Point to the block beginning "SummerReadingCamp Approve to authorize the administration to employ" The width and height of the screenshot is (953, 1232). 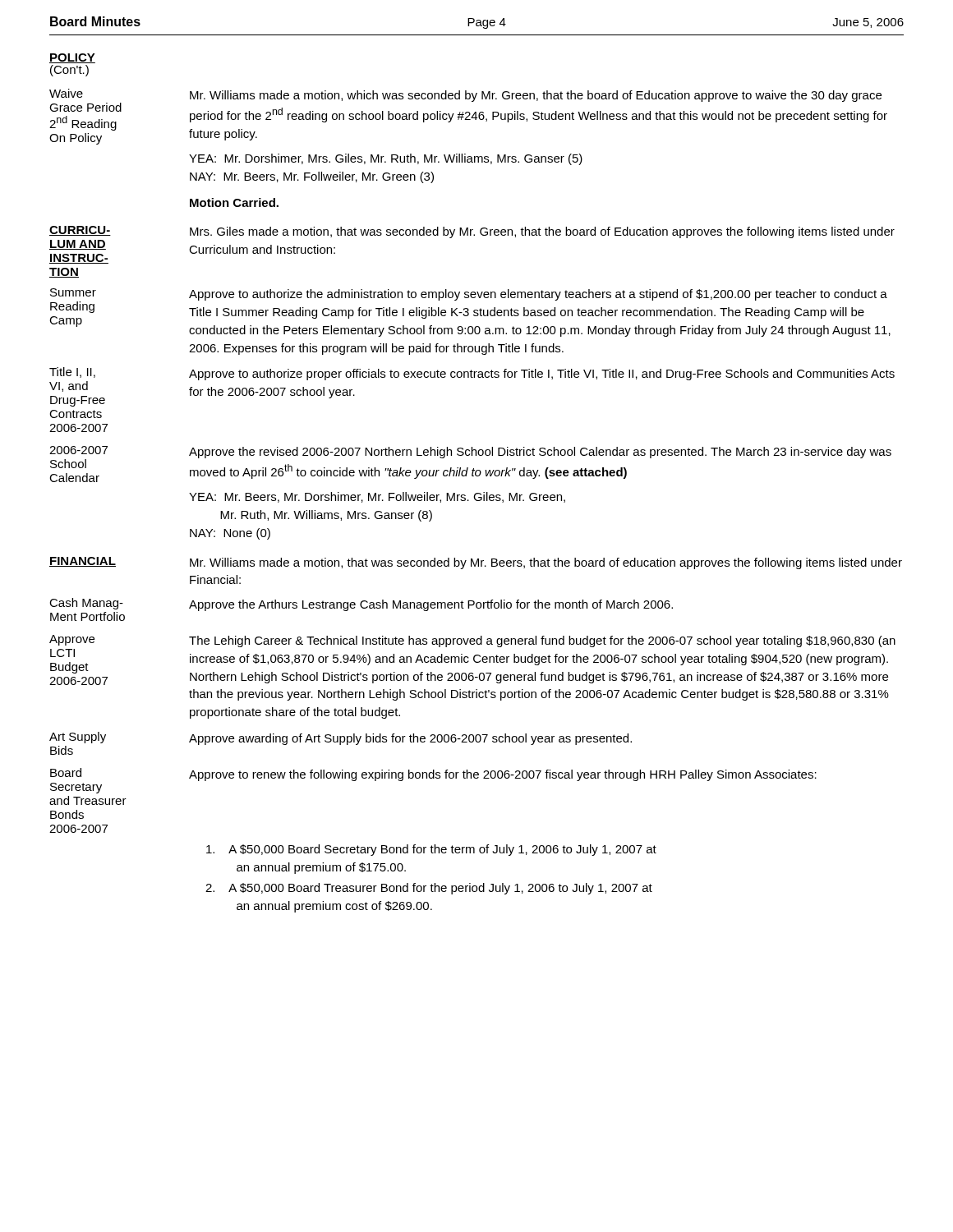pos(476,321)
